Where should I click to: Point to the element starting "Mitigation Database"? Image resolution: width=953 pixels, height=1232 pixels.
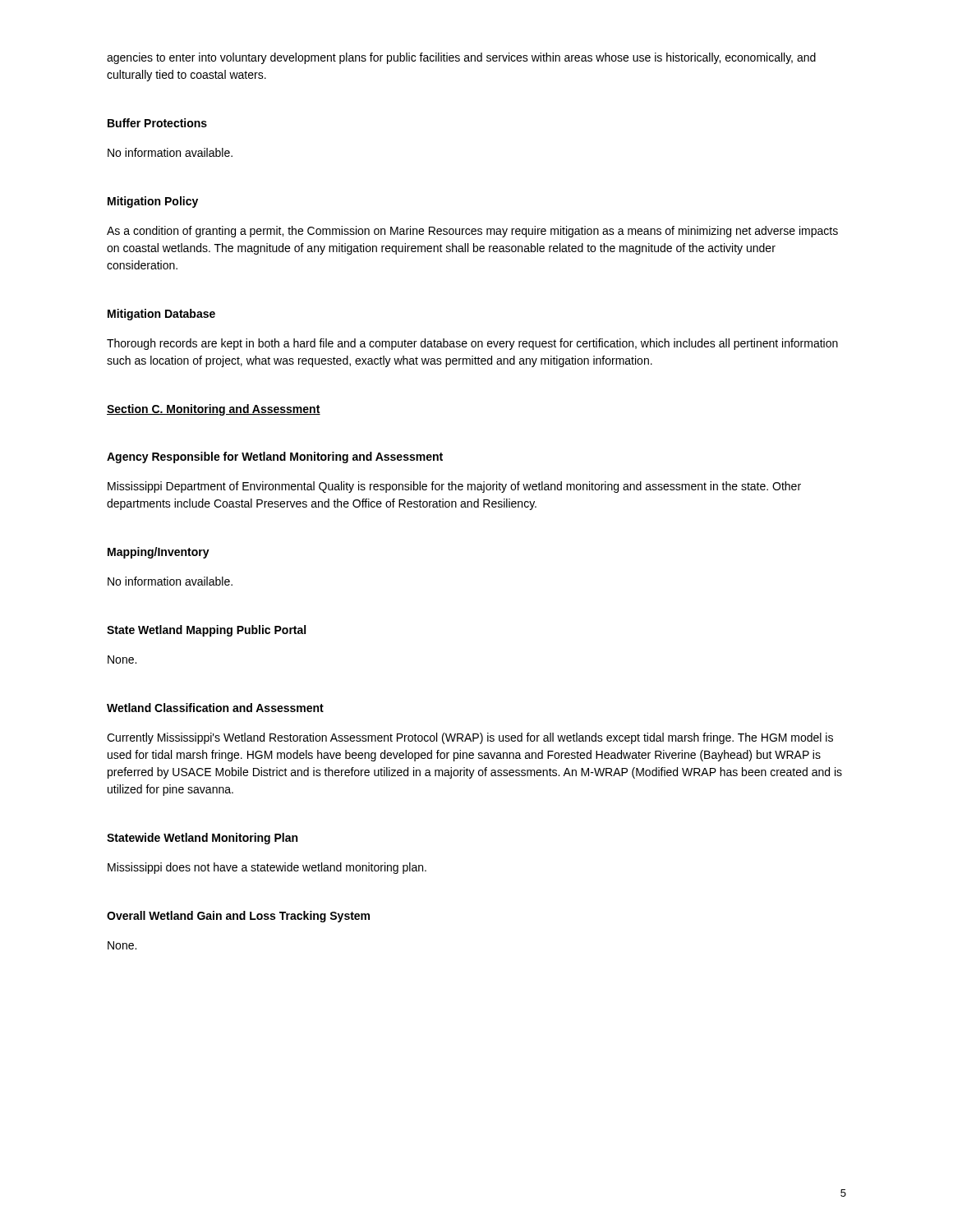click(x=161, y=314)
